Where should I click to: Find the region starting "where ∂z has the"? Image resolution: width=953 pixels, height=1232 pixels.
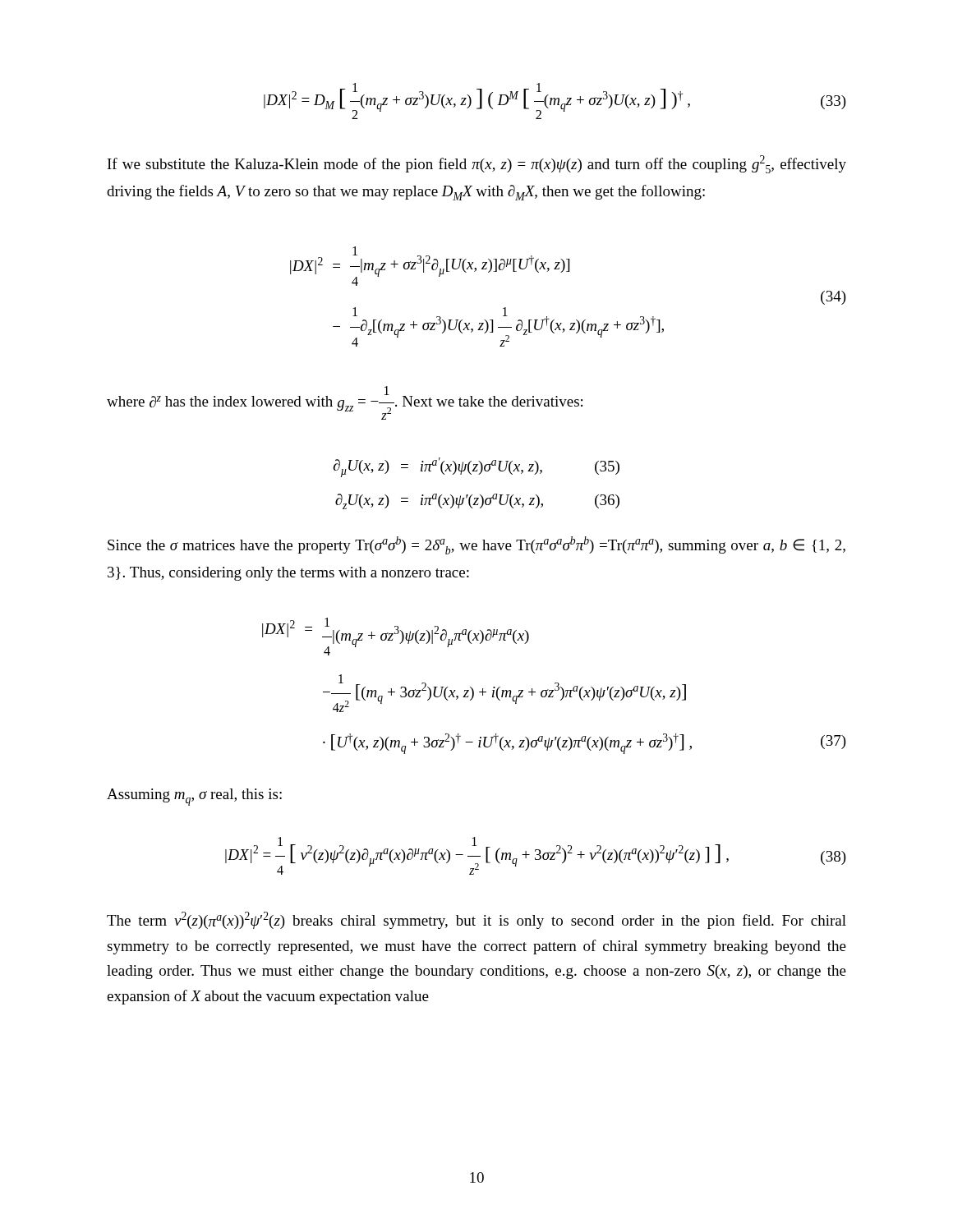[345, 404]
